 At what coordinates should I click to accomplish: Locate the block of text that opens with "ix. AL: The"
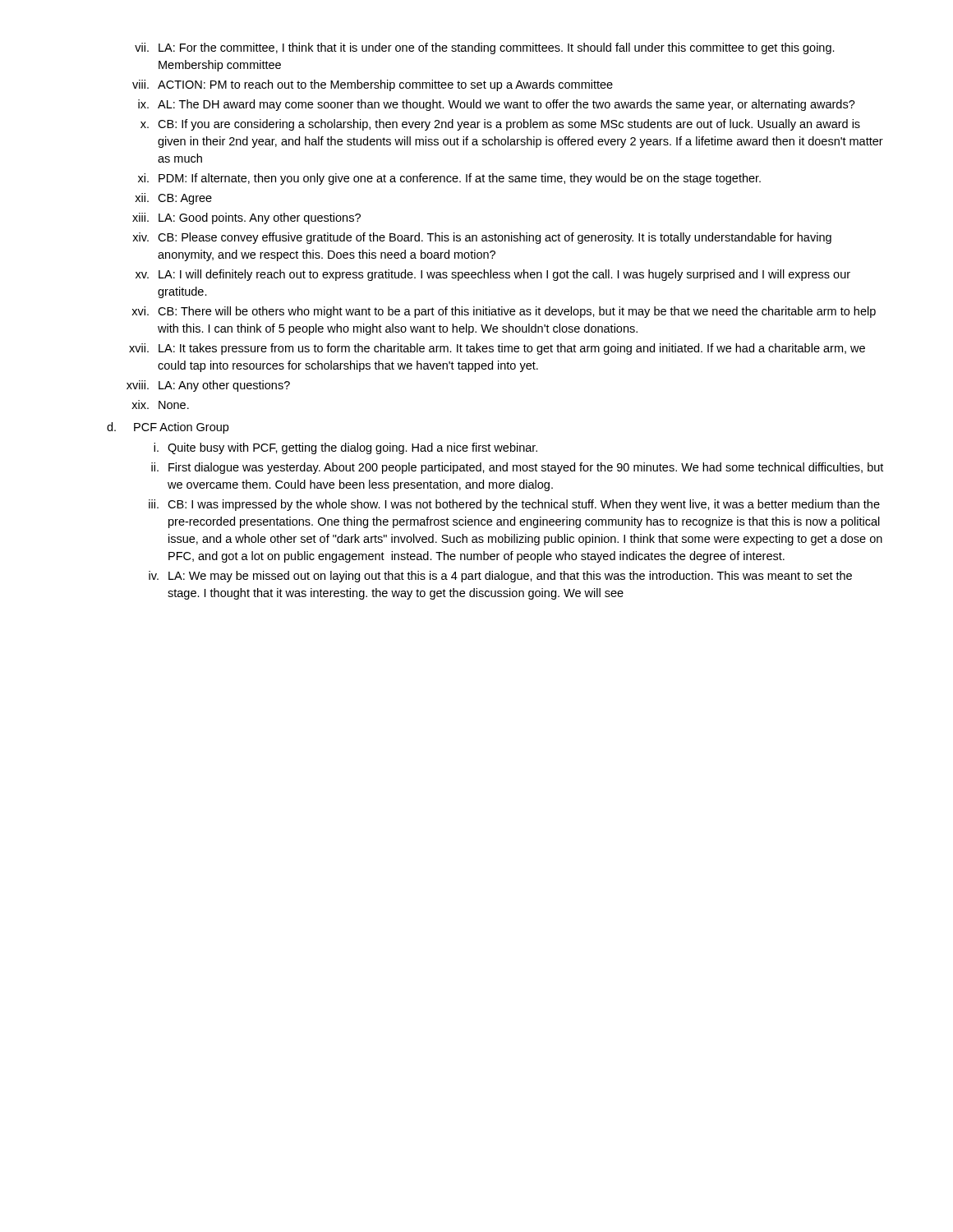[497, 105]
